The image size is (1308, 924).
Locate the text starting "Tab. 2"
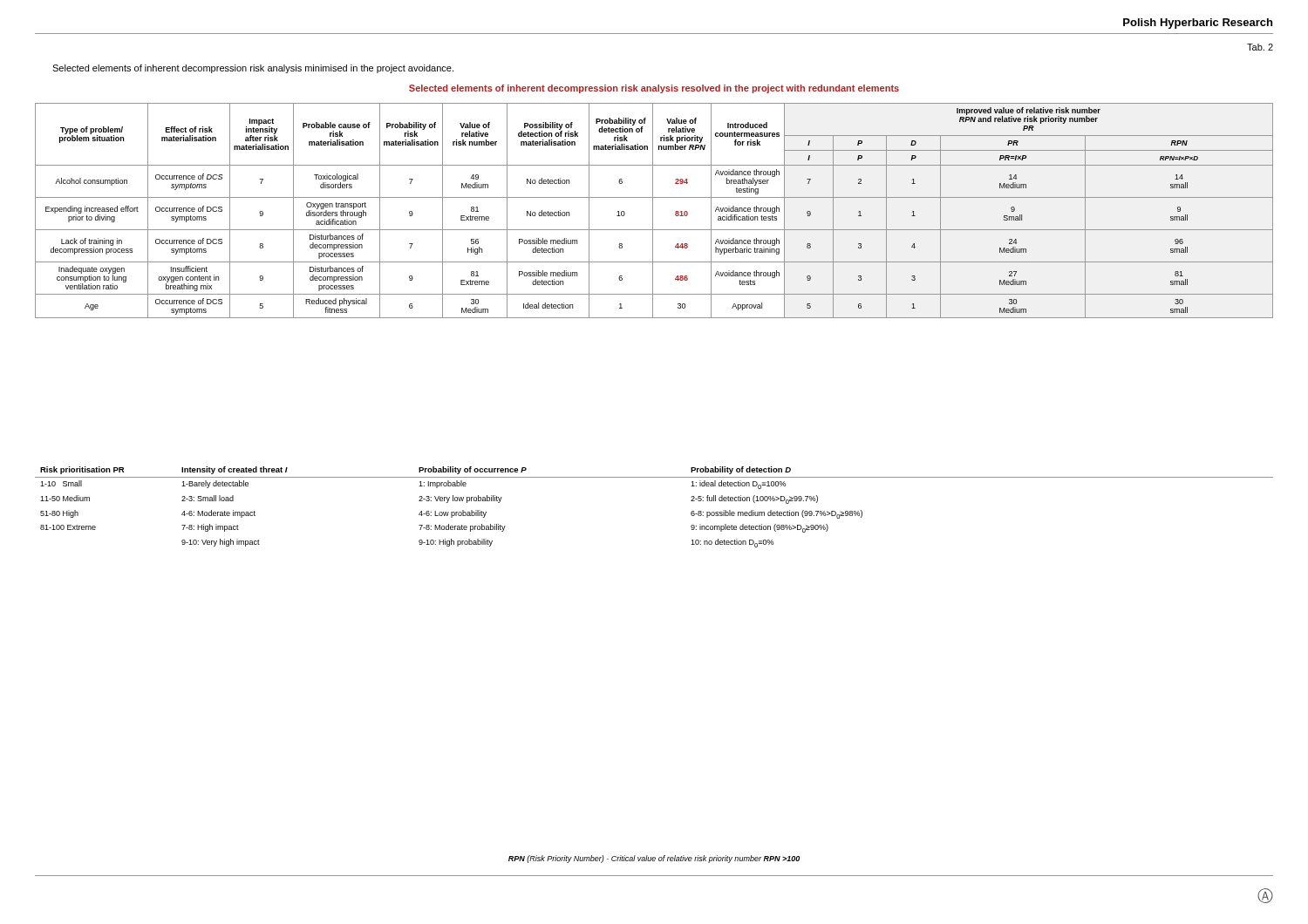coord(1260,47)
